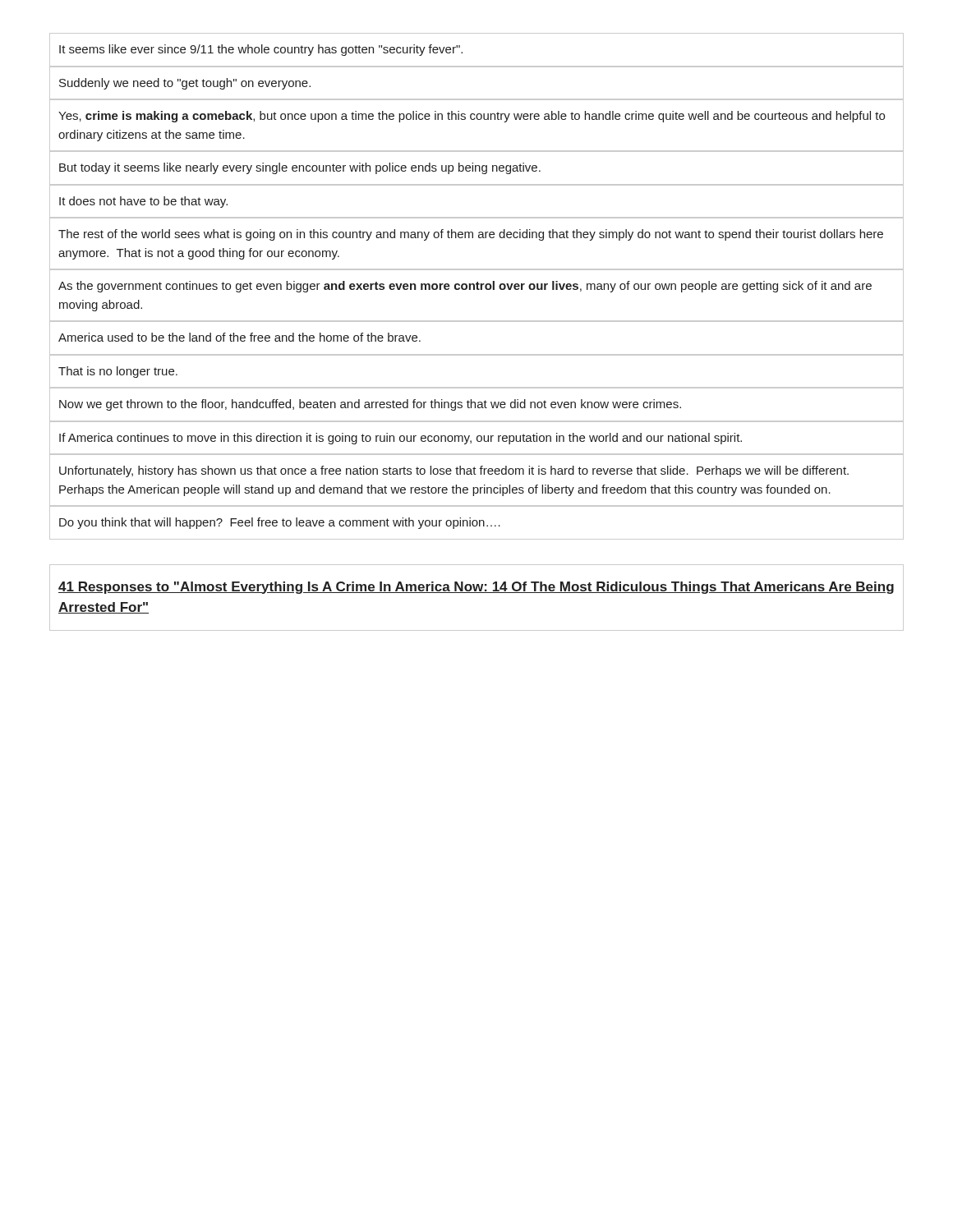
Task: Locate the text block that says "Do you think that"
Action: pyautogui.click(x=280, y=522)
